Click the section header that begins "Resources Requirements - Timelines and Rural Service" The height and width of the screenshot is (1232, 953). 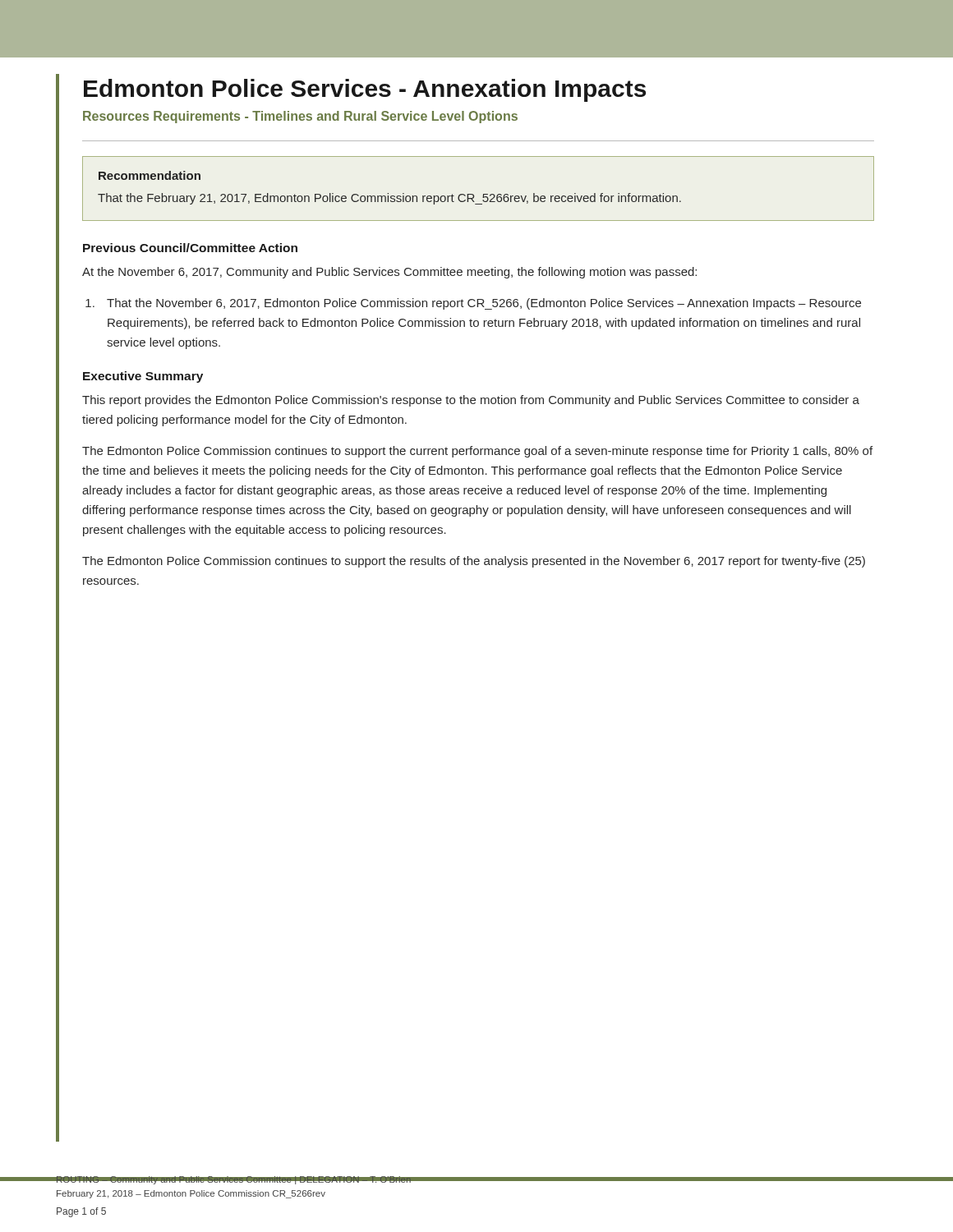coord(478,117)
